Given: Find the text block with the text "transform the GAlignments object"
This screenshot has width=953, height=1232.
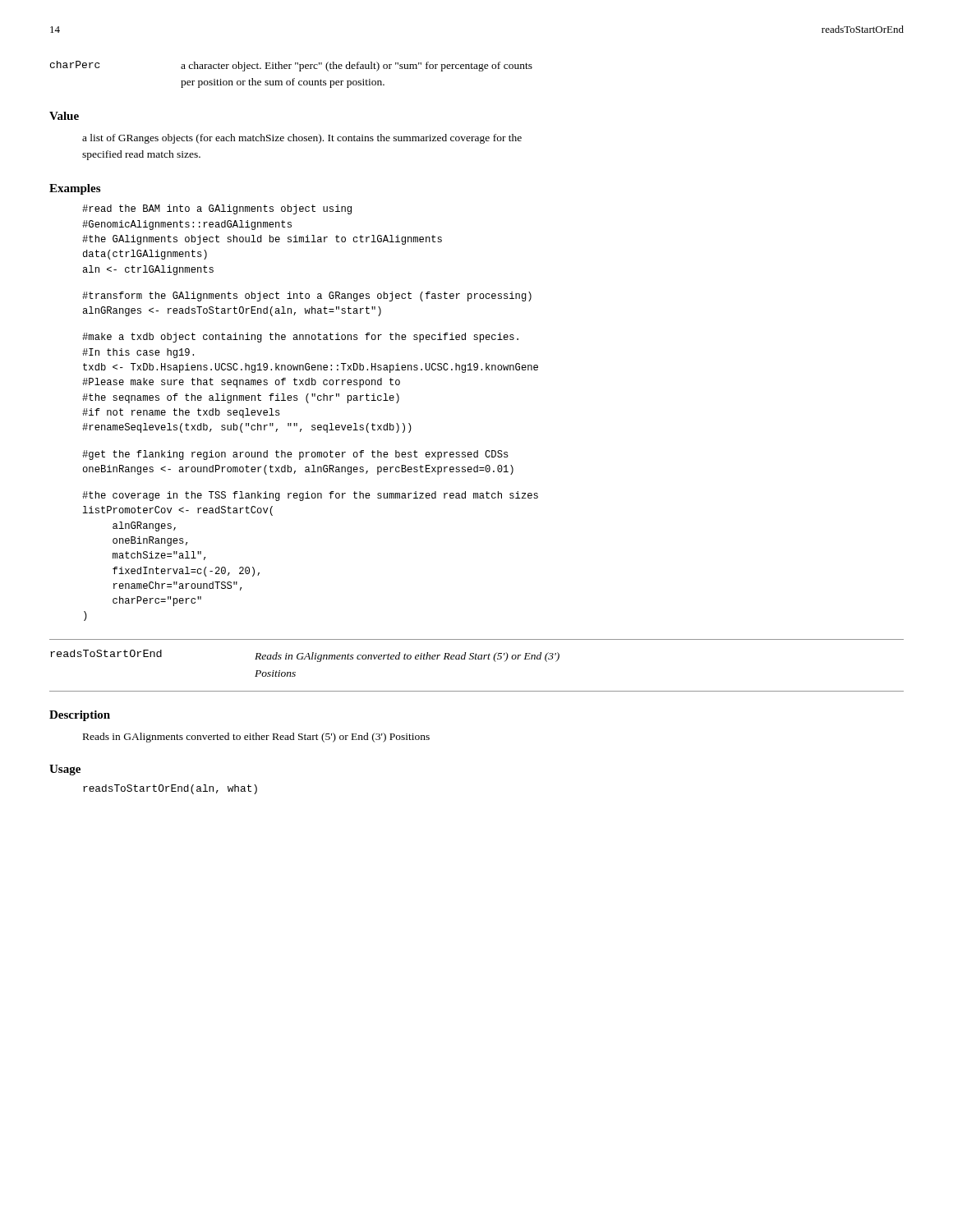Looking at the screenshot, I should [307, 304].
